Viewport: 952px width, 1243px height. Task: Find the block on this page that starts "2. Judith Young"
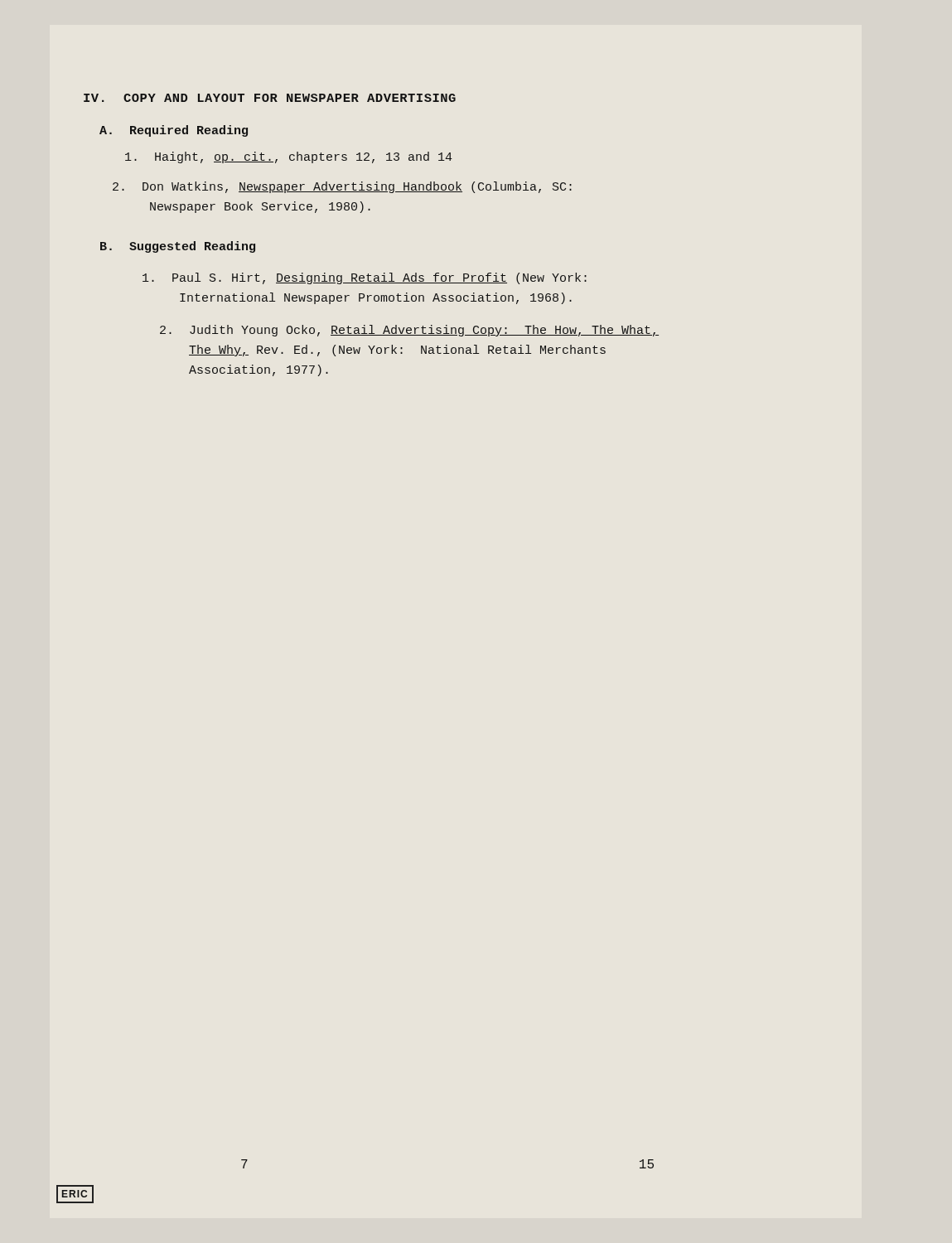tap(379, 351)
